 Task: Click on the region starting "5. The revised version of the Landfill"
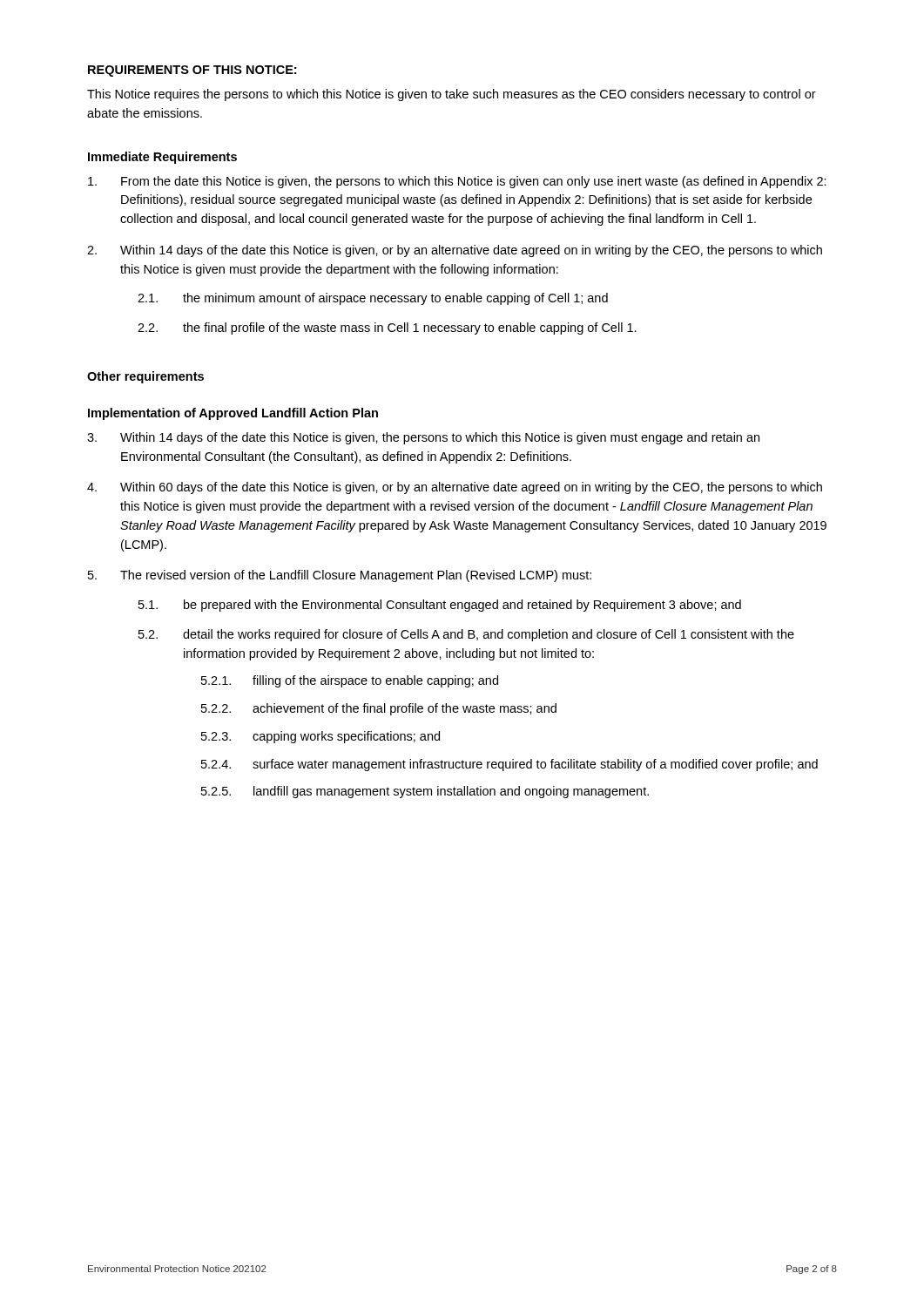462,684
